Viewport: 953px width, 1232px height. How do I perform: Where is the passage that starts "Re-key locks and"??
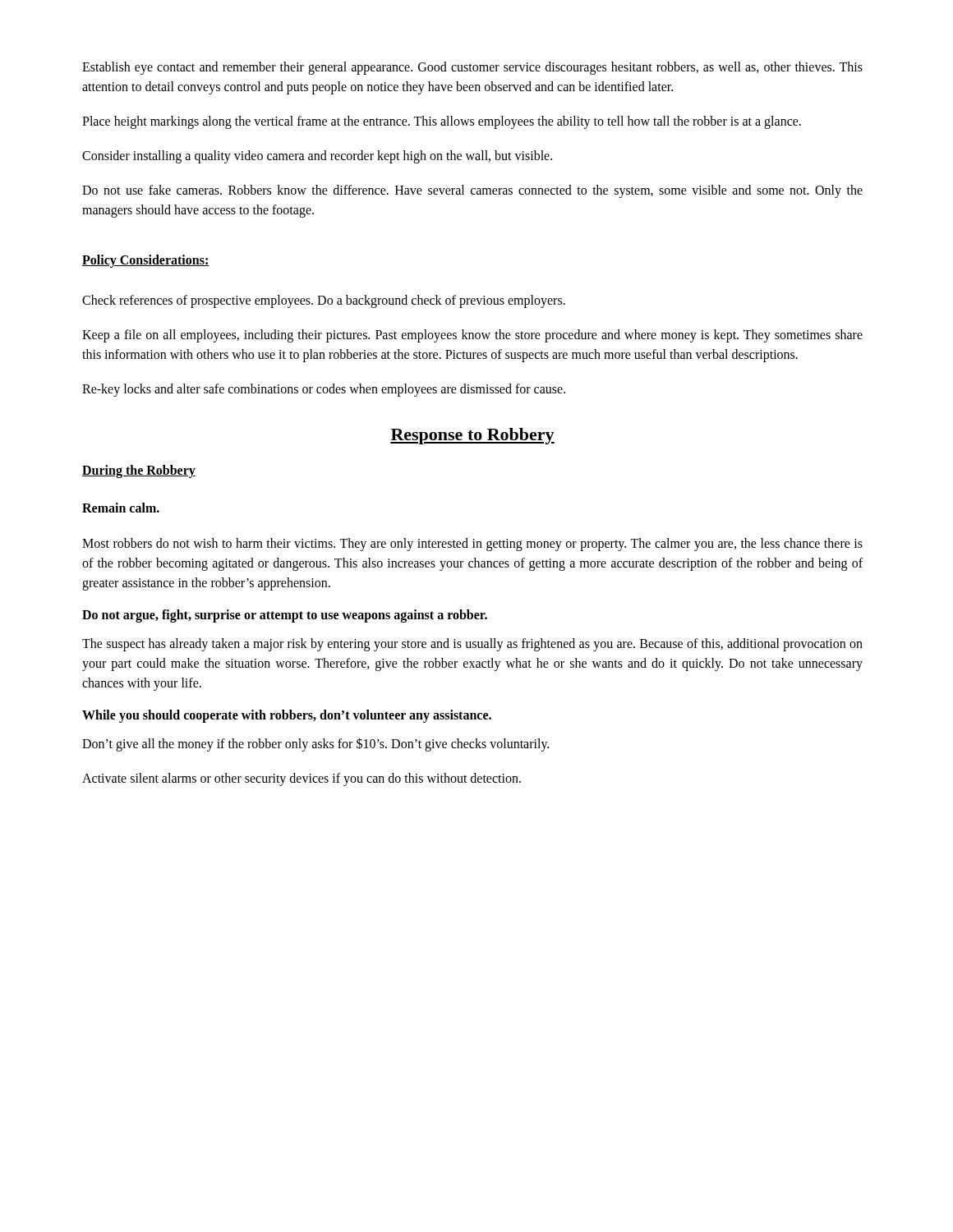(324, 389)
